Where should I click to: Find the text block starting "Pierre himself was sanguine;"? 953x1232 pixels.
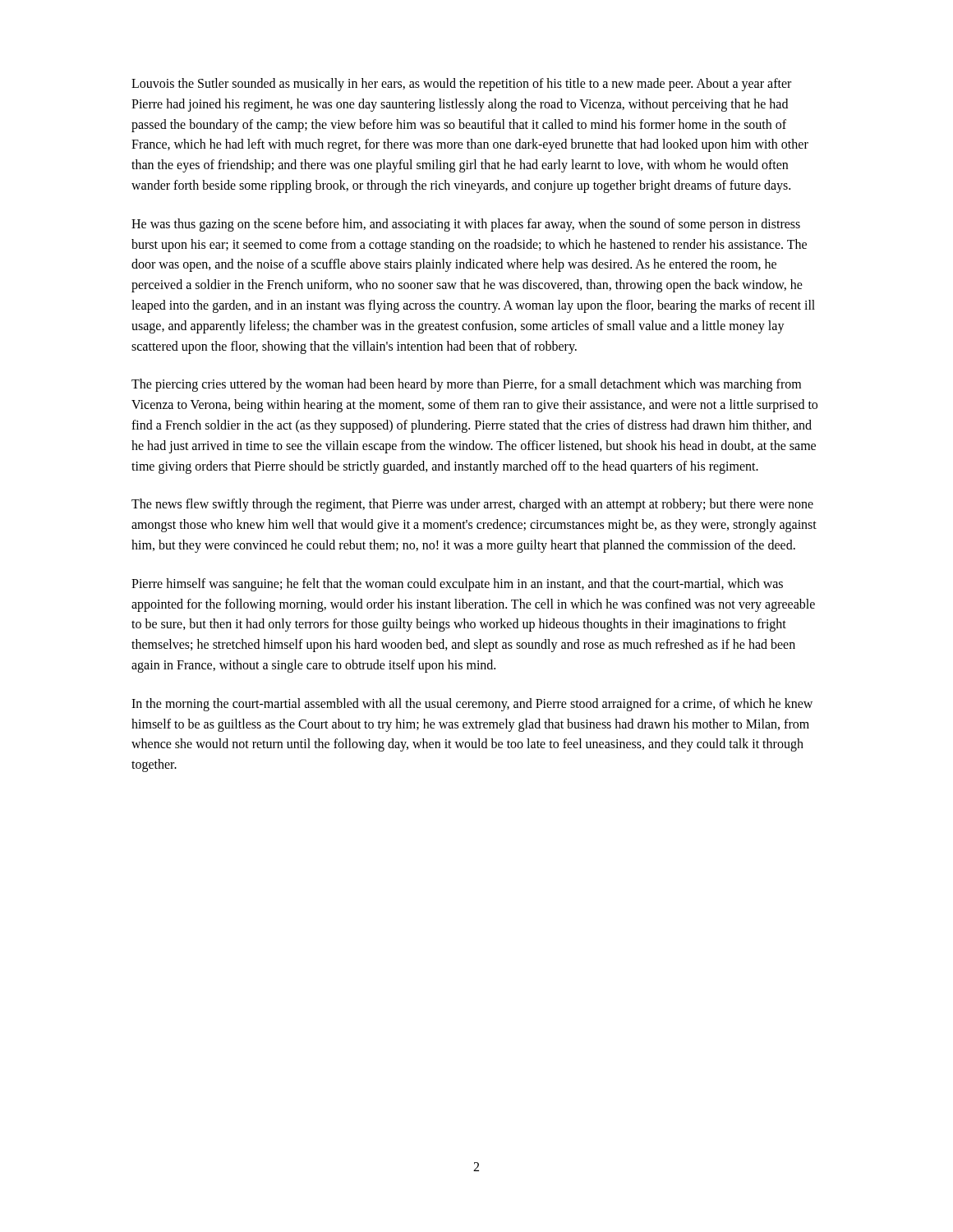(x=473, y=624)
